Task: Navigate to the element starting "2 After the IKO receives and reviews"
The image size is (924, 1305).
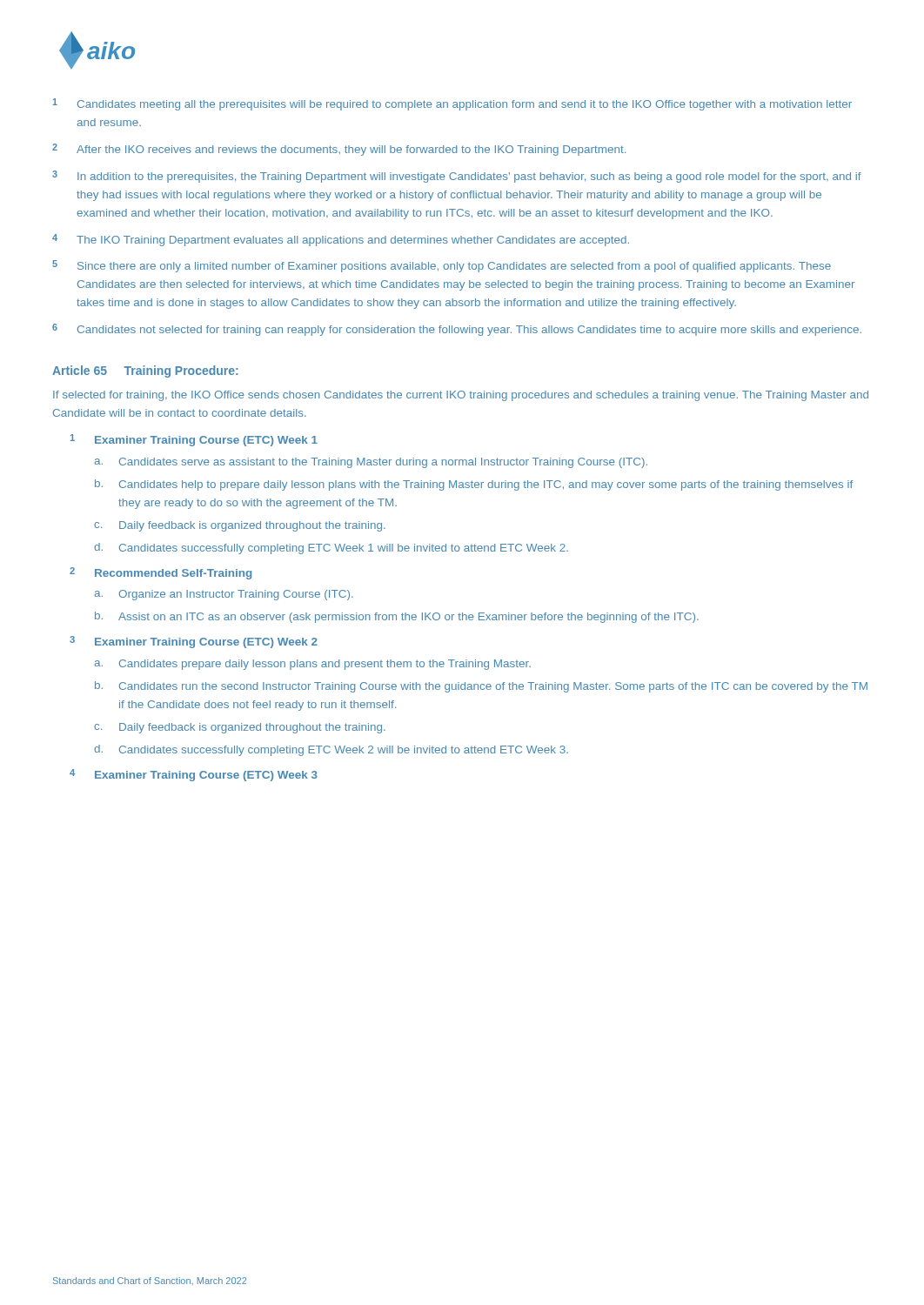Action: click(462, 150)
